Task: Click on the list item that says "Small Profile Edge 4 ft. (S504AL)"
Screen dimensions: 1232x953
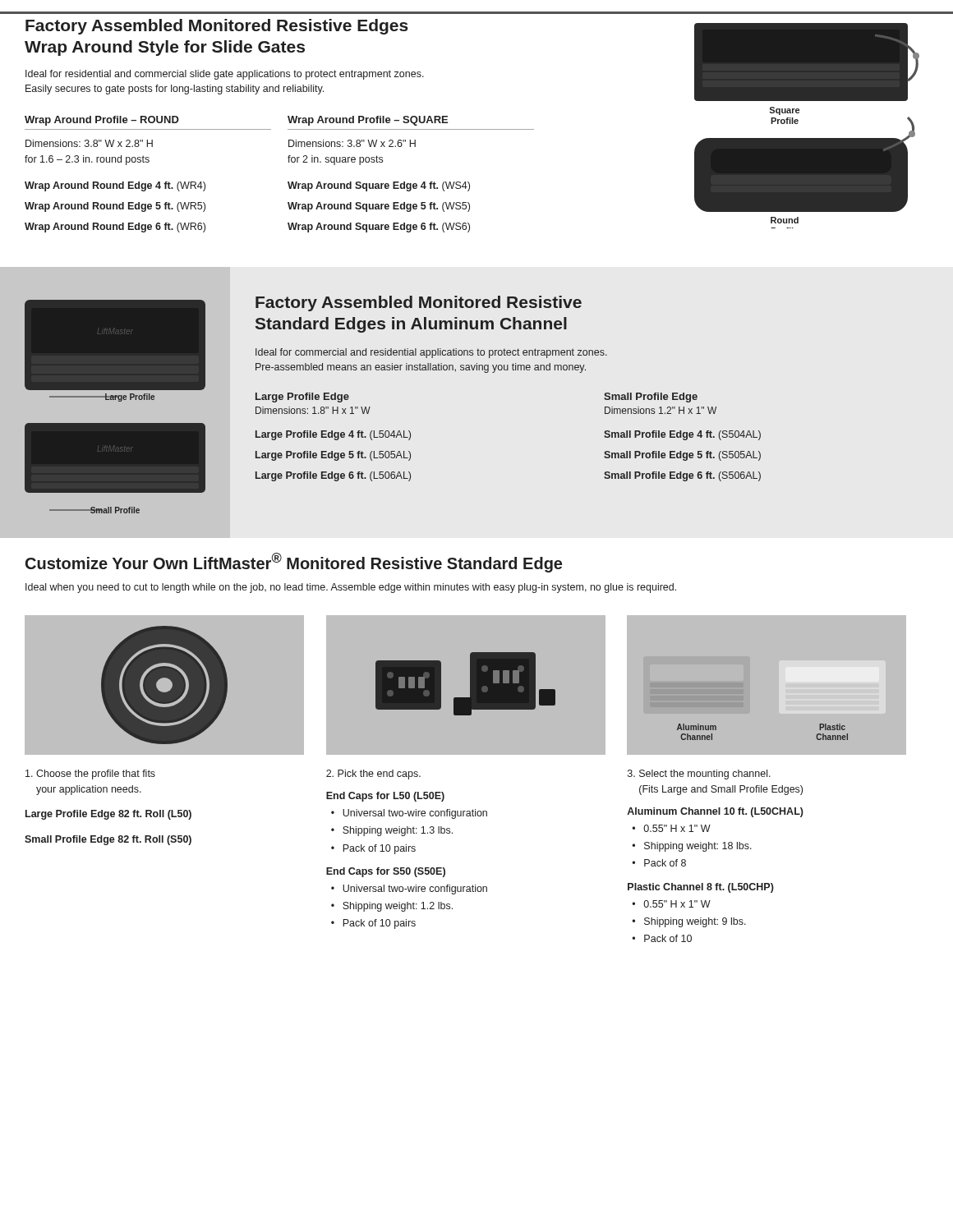Action: 683,434
